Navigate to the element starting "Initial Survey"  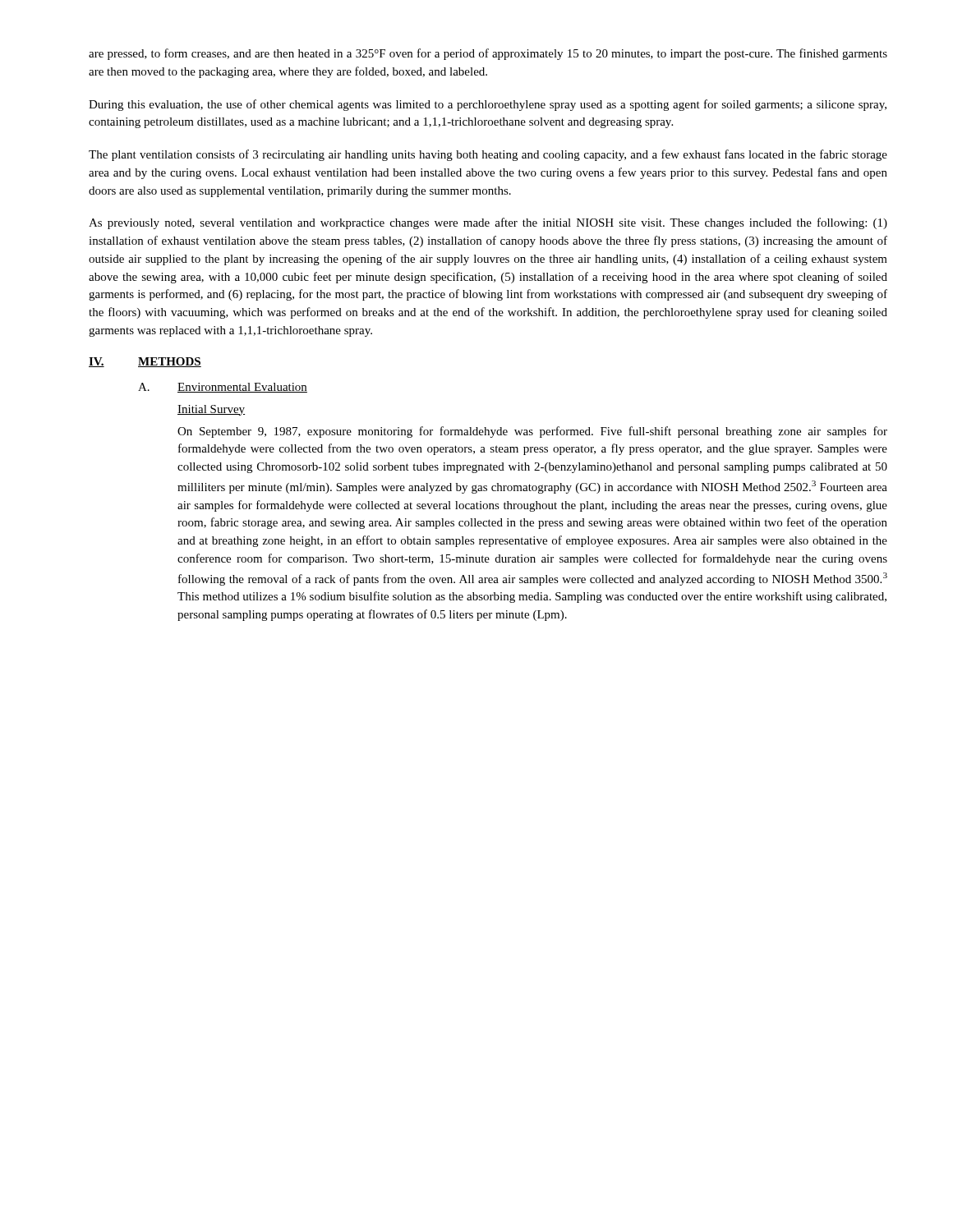[x=211, y=409]
